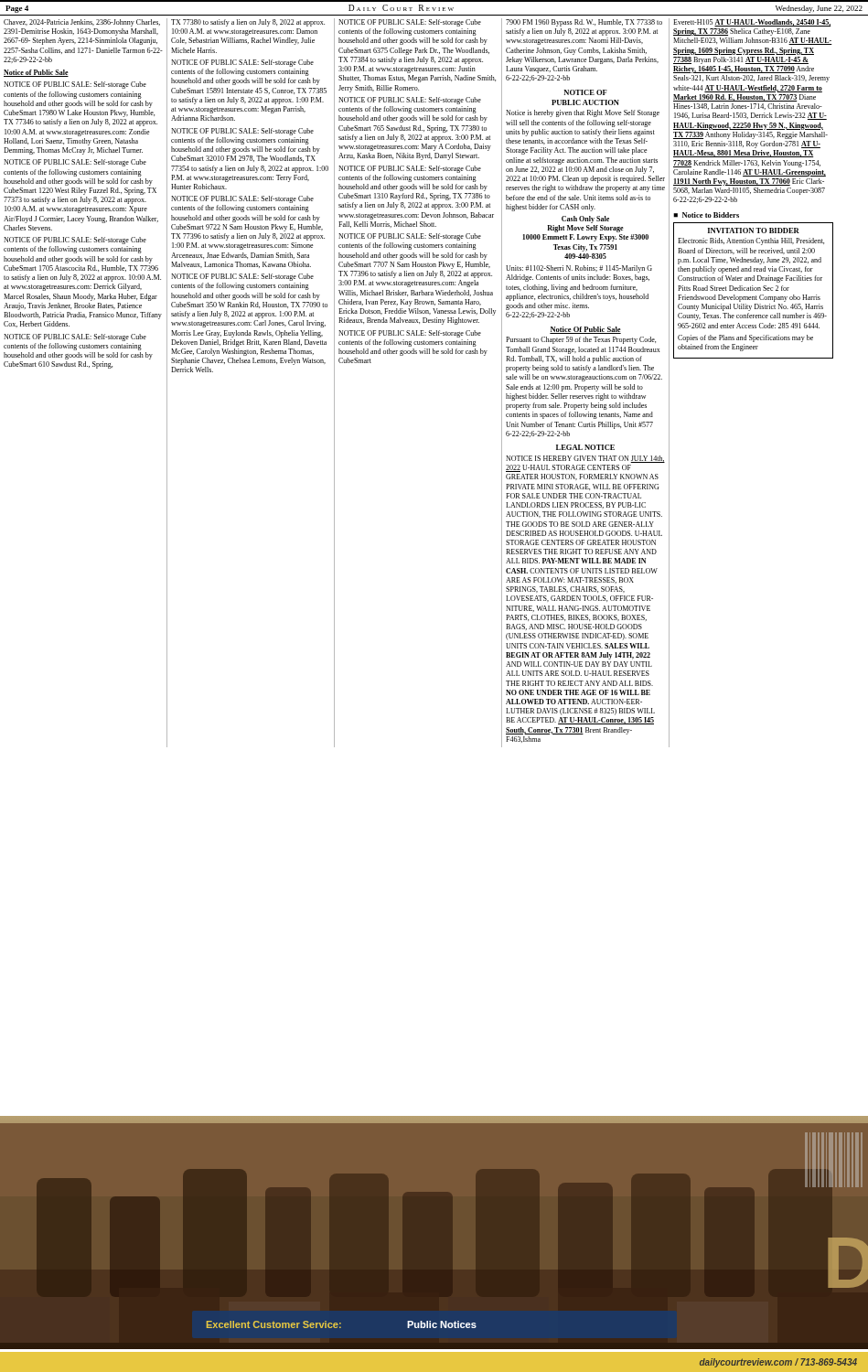Viewport: 868px width, 1372px height.
Task: Point to the block starting "■ Notice to Bidders"
Action: point(706,215)
